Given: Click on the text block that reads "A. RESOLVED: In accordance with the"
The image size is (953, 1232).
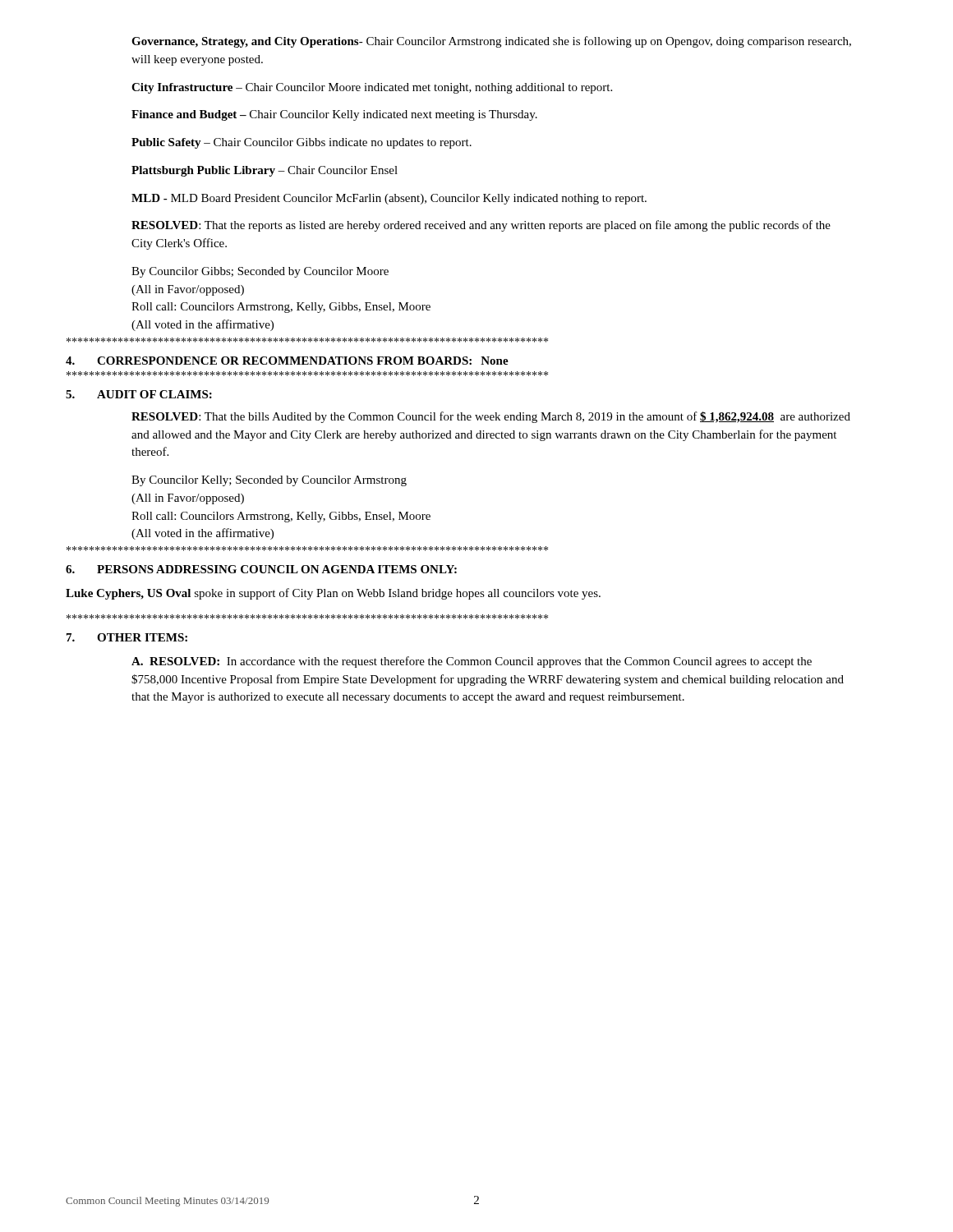Looking at the screenshot, I should (x=493, y=680).
